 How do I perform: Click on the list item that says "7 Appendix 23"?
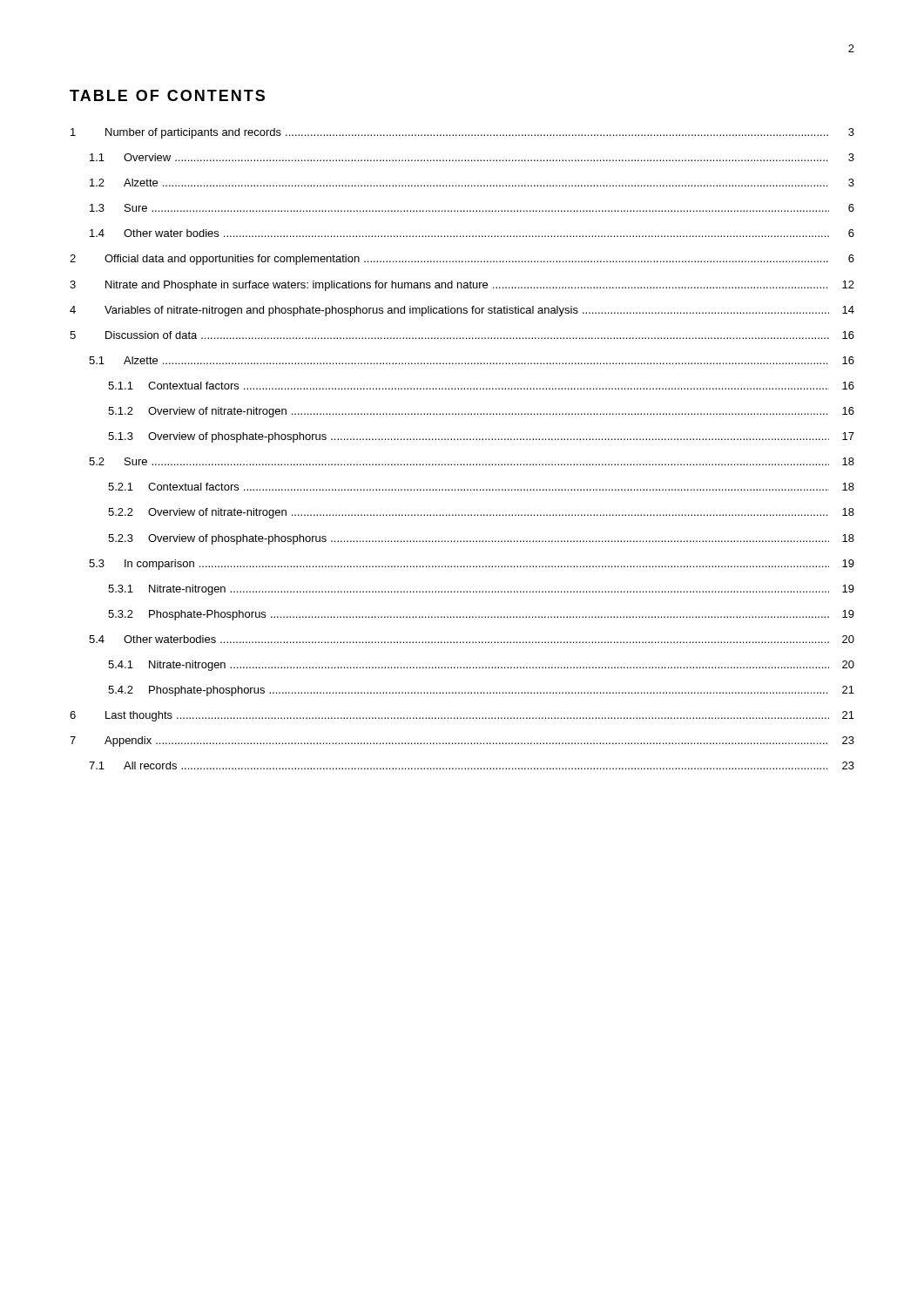[x=462, y=741]
